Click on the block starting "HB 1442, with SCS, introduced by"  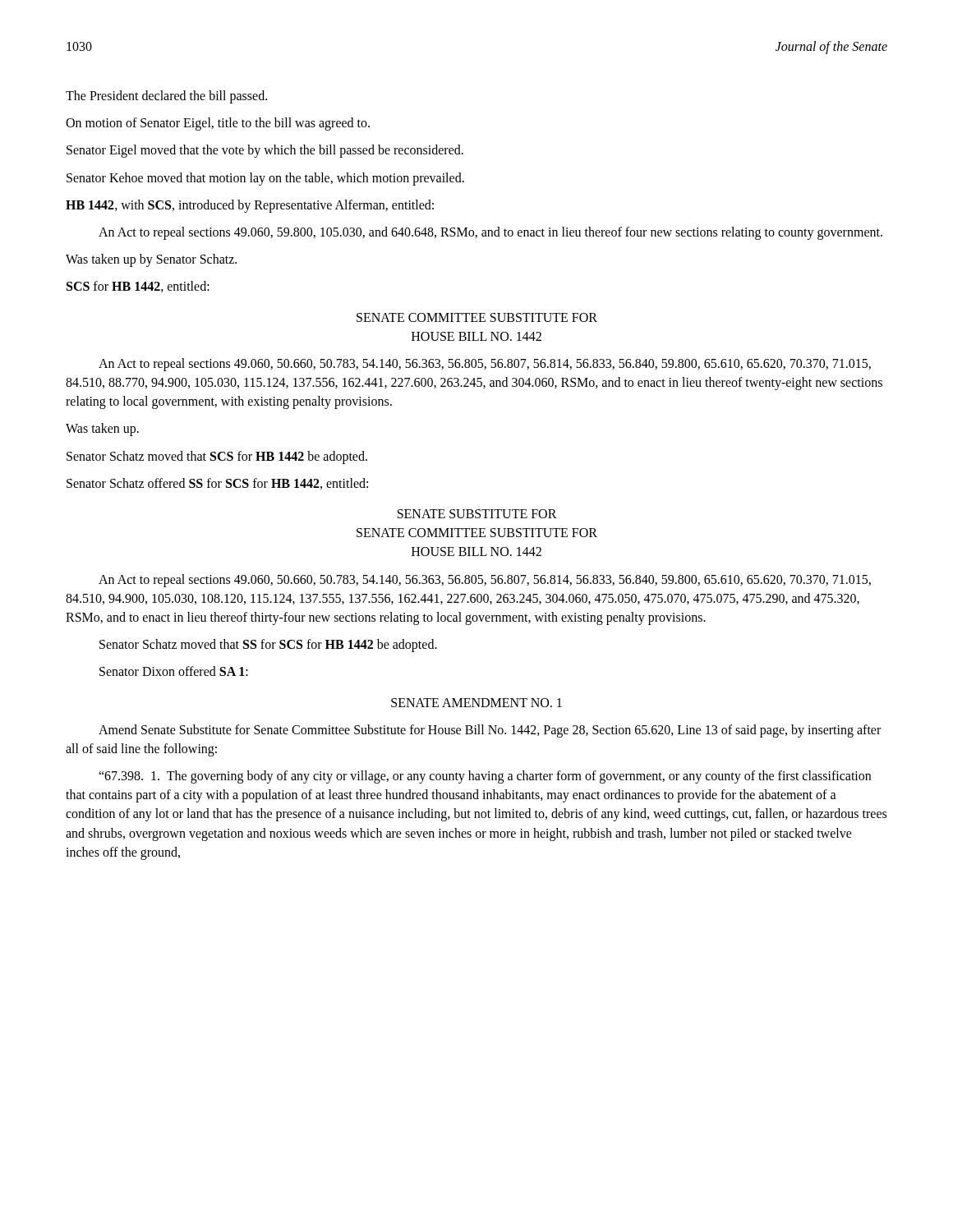(250, 206)
